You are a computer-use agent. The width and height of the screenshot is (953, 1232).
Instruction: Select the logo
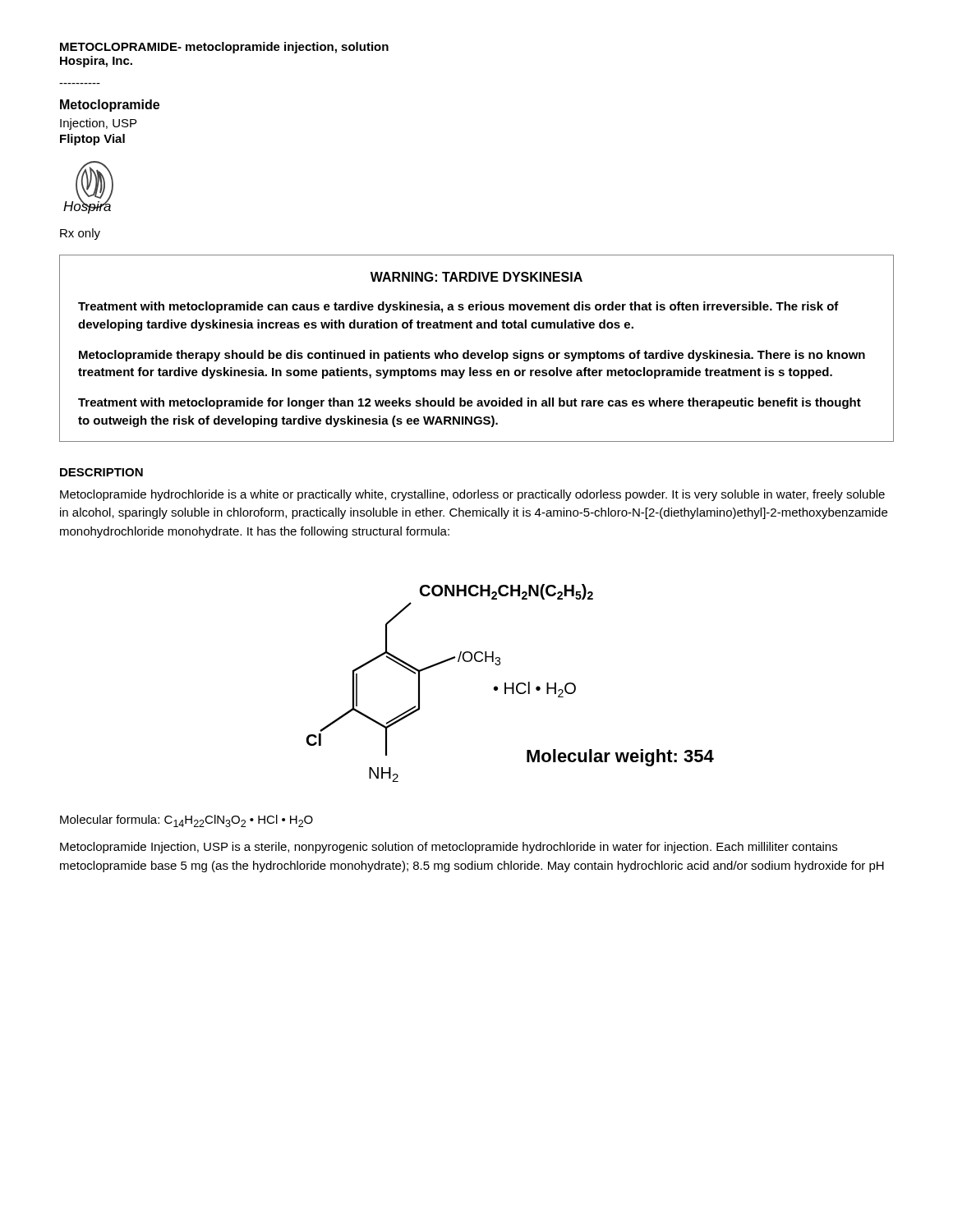pos(476,188)
